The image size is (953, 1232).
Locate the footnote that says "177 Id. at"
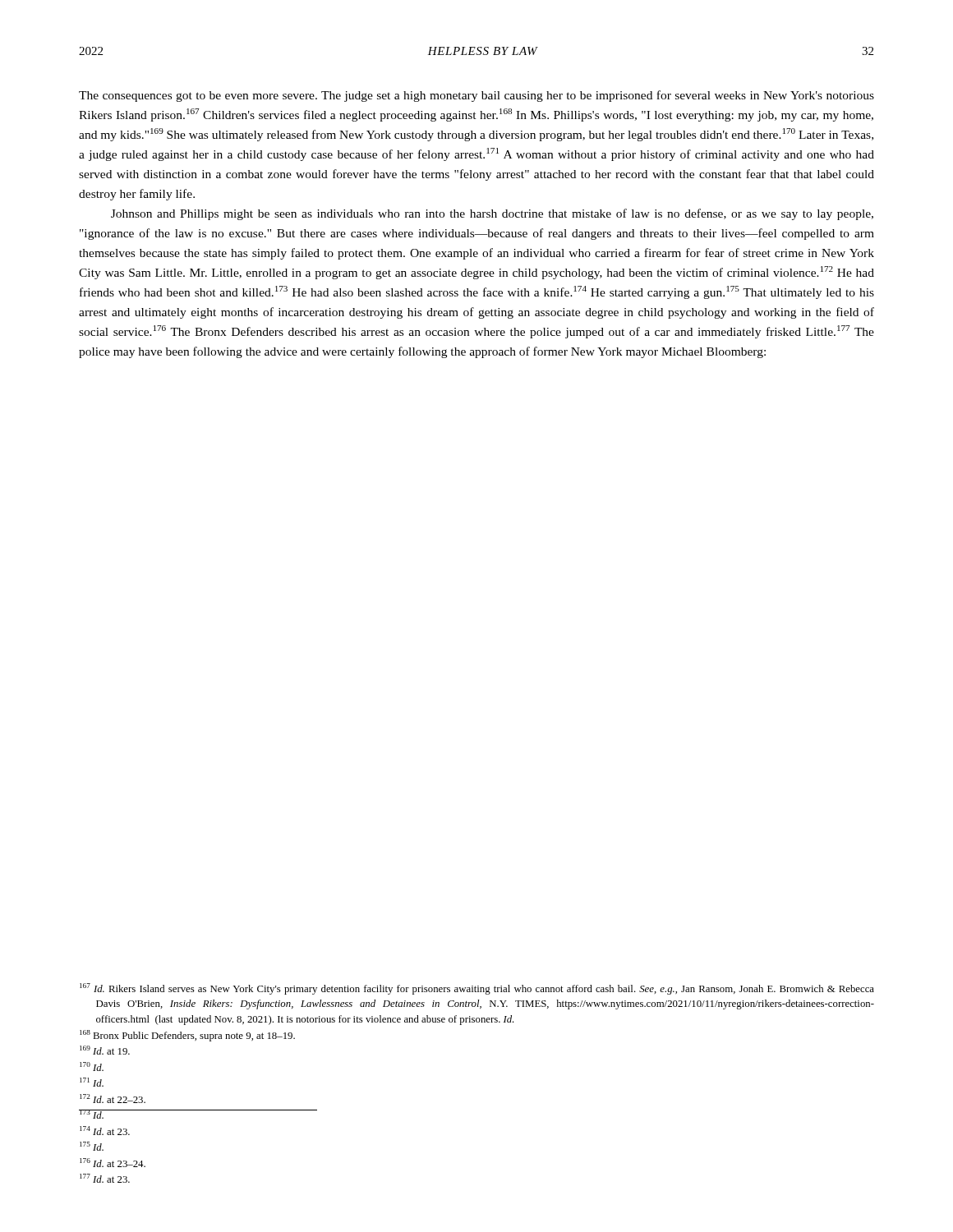click(x=105, y=1179)
